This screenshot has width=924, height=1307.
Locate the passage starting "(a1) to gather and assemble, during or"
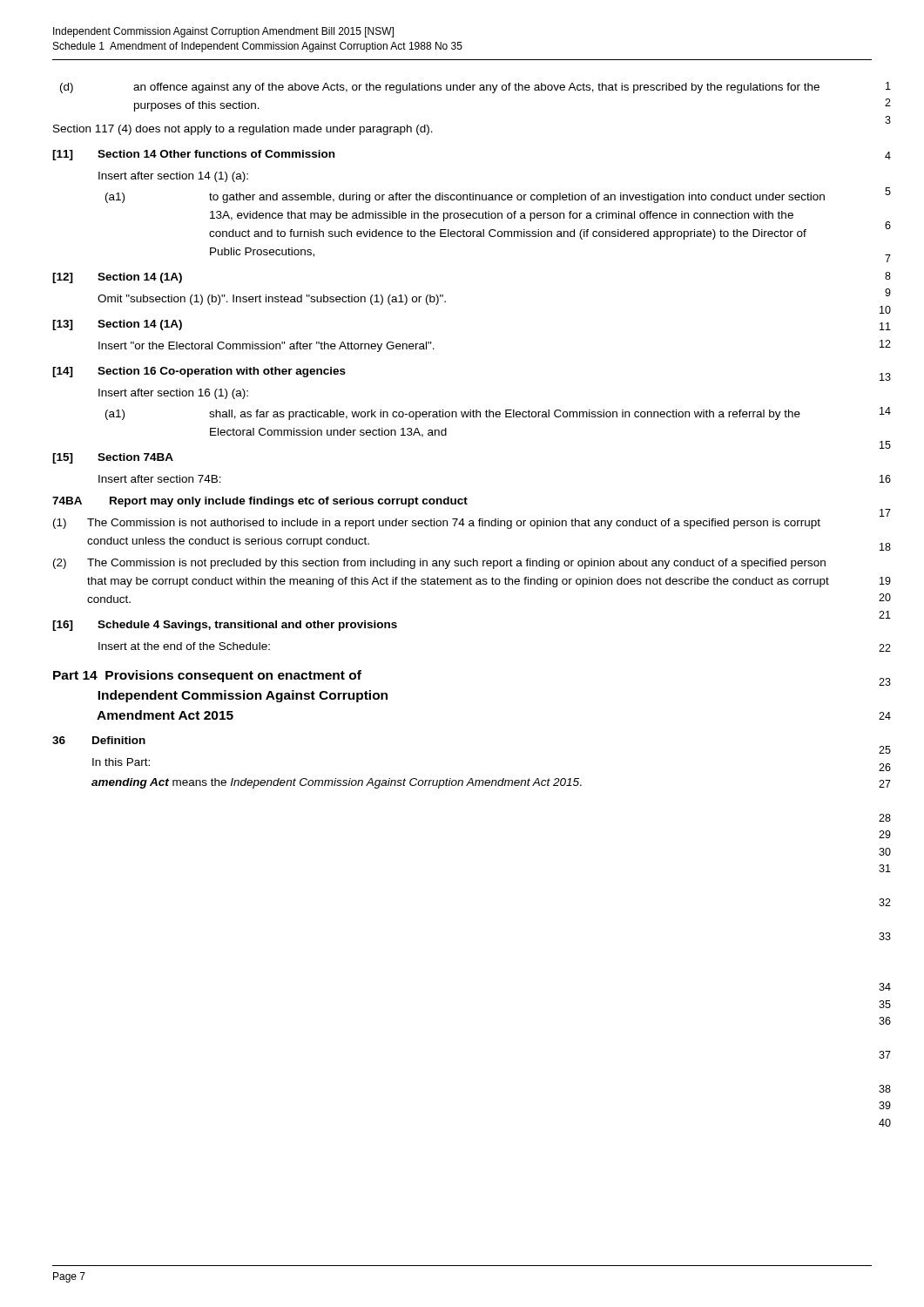pos(445,225)
